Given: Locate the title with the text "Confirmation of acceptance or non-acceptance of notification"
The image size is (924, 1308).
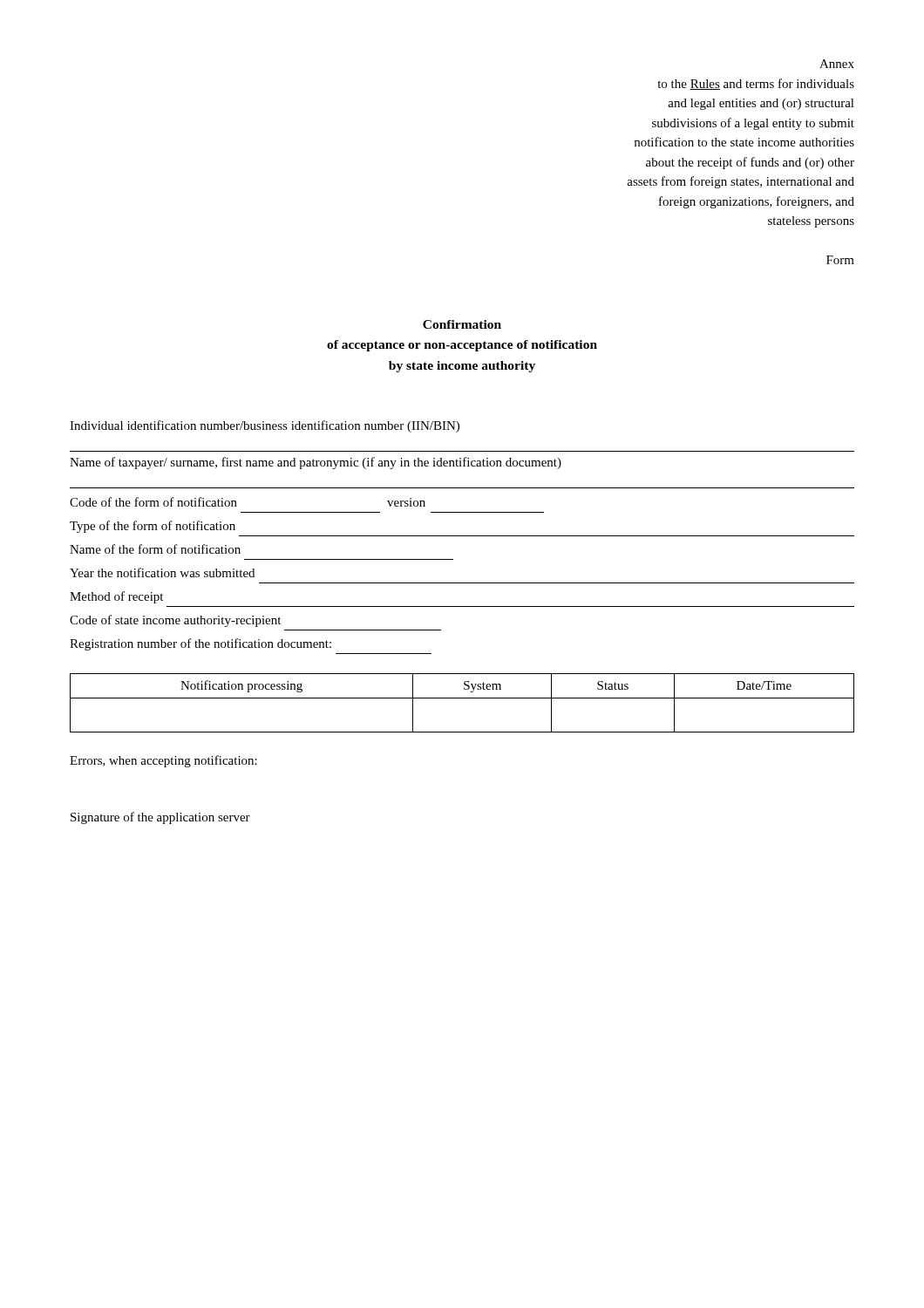Looking at the screenshot, I should [462, 344].
